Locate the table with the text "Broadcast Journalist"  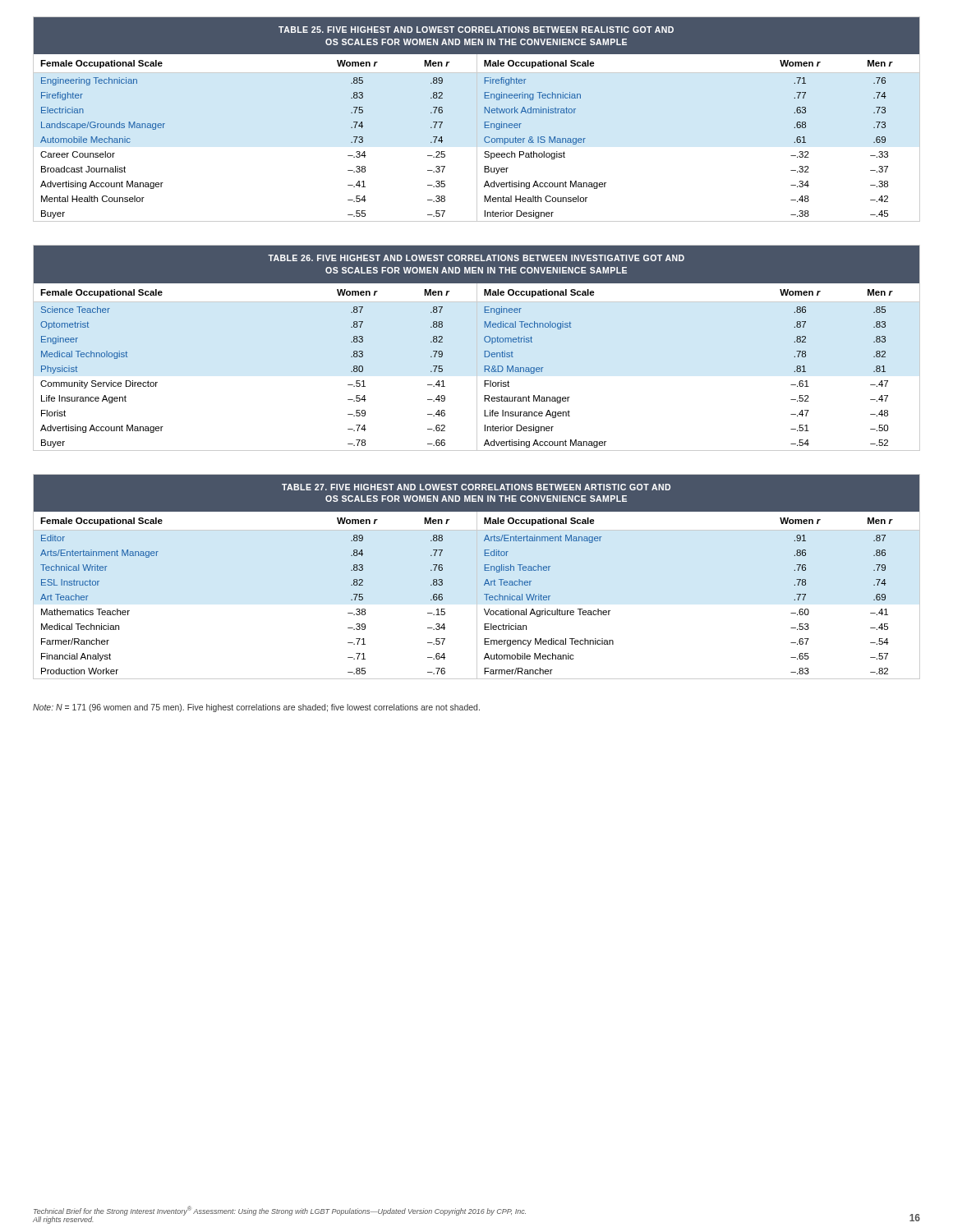coord(476,119)
